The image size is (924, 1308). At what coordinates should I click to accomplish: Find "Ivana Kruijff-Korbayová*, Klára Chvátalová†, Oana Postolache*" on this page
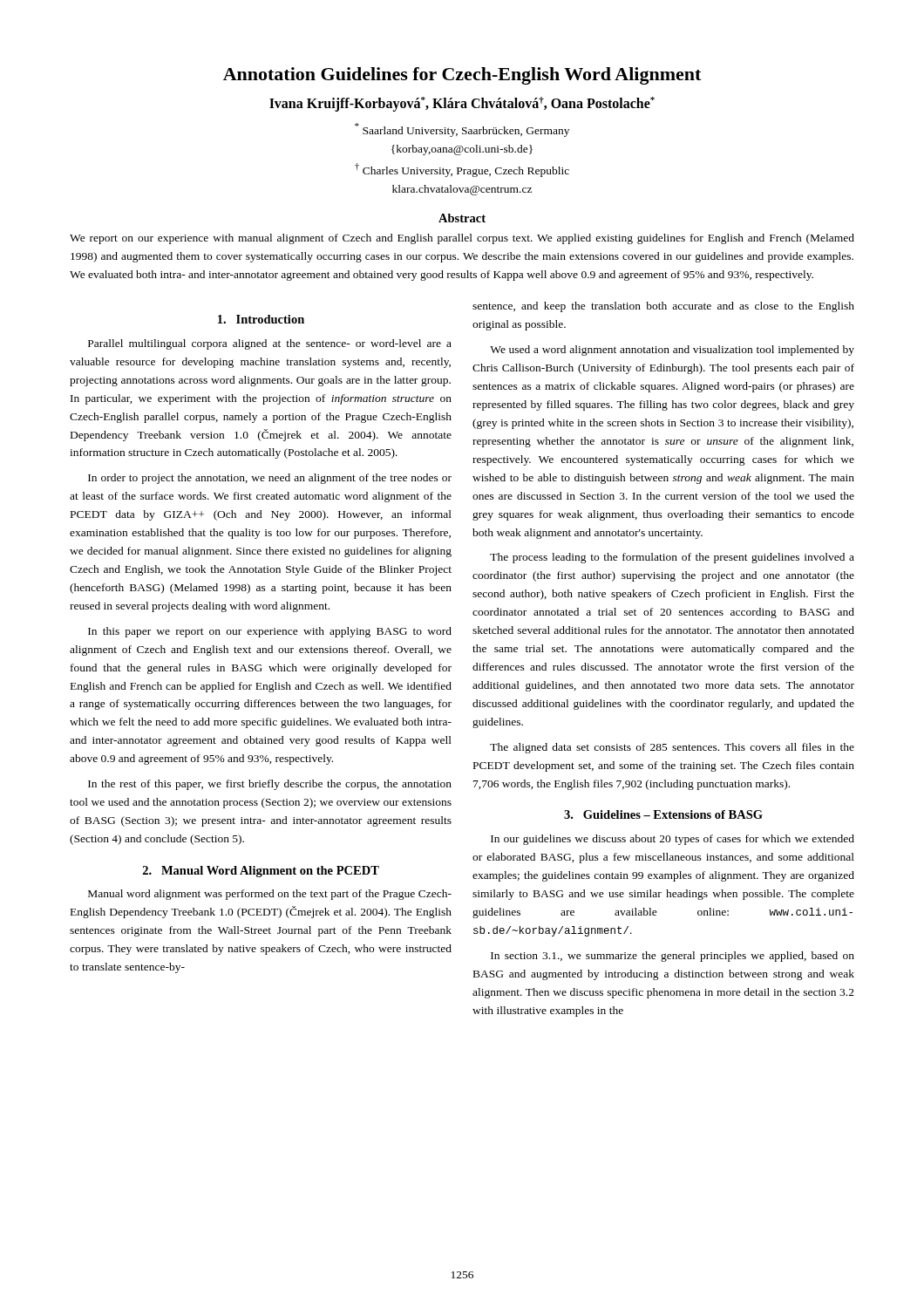coord(462,103)
